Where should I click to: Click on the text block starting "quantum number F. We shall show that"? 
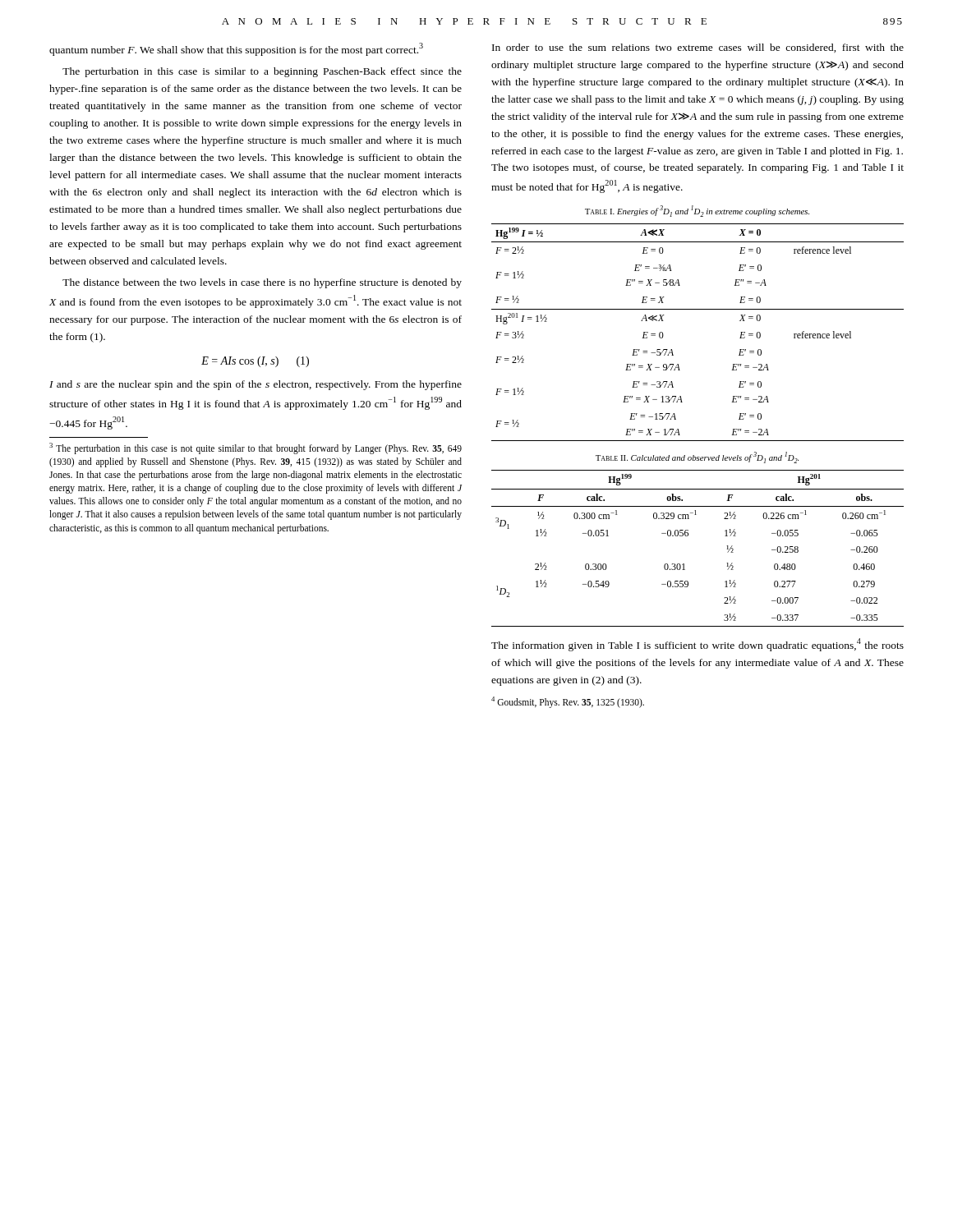click(255, 192)
